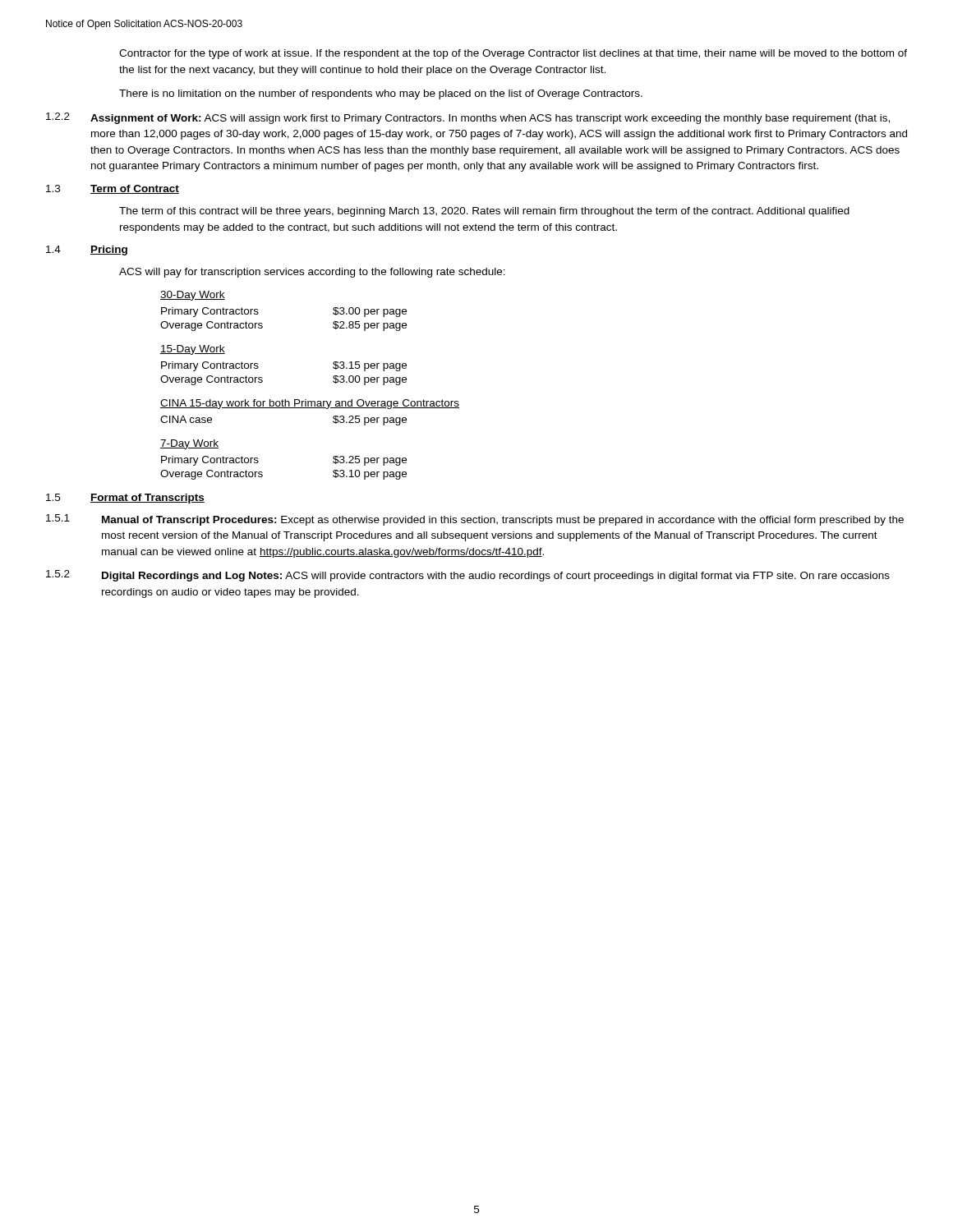Click on the text starting "There is no limitation"
This screenshot has width=953, height=1232.
pos(381,93)
